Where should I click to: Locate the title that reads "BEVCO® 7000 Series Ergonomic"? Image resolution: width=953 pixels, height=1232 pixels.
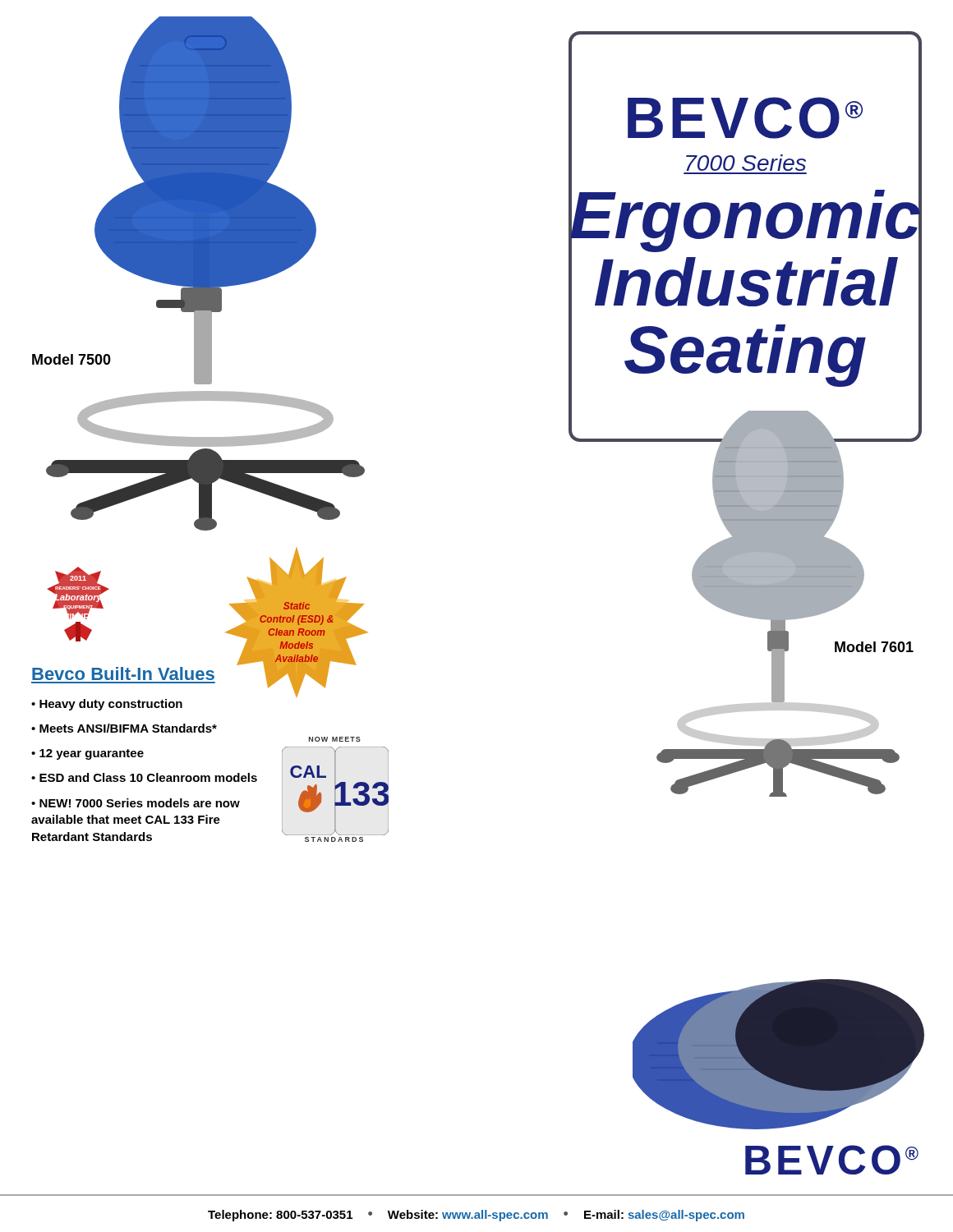tap(745, 237)
